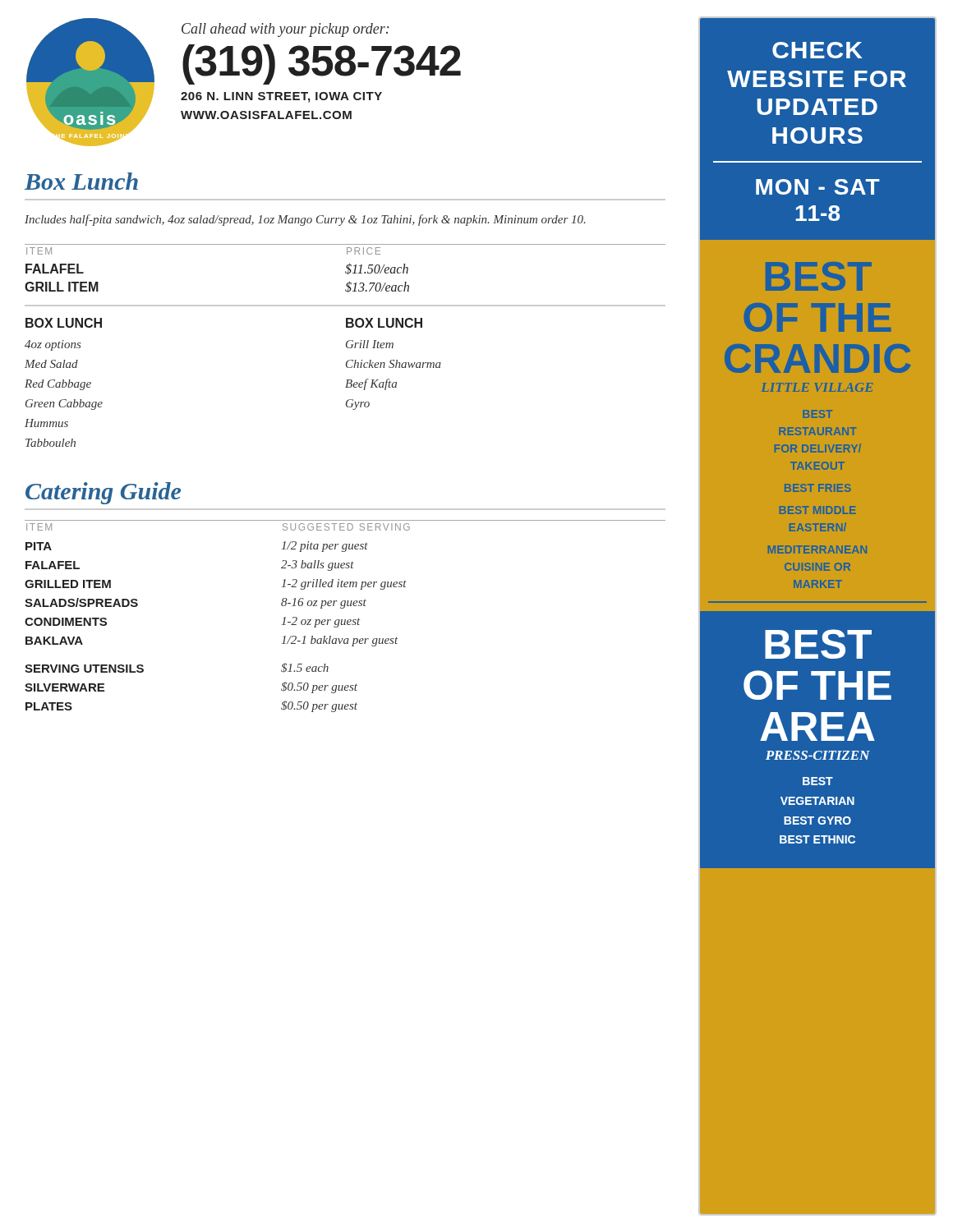Select the passage starting "Call ahead with your pickup"
Image resolution: width=953 pixels, height=1232 pixels.
[x=285, y=29]
